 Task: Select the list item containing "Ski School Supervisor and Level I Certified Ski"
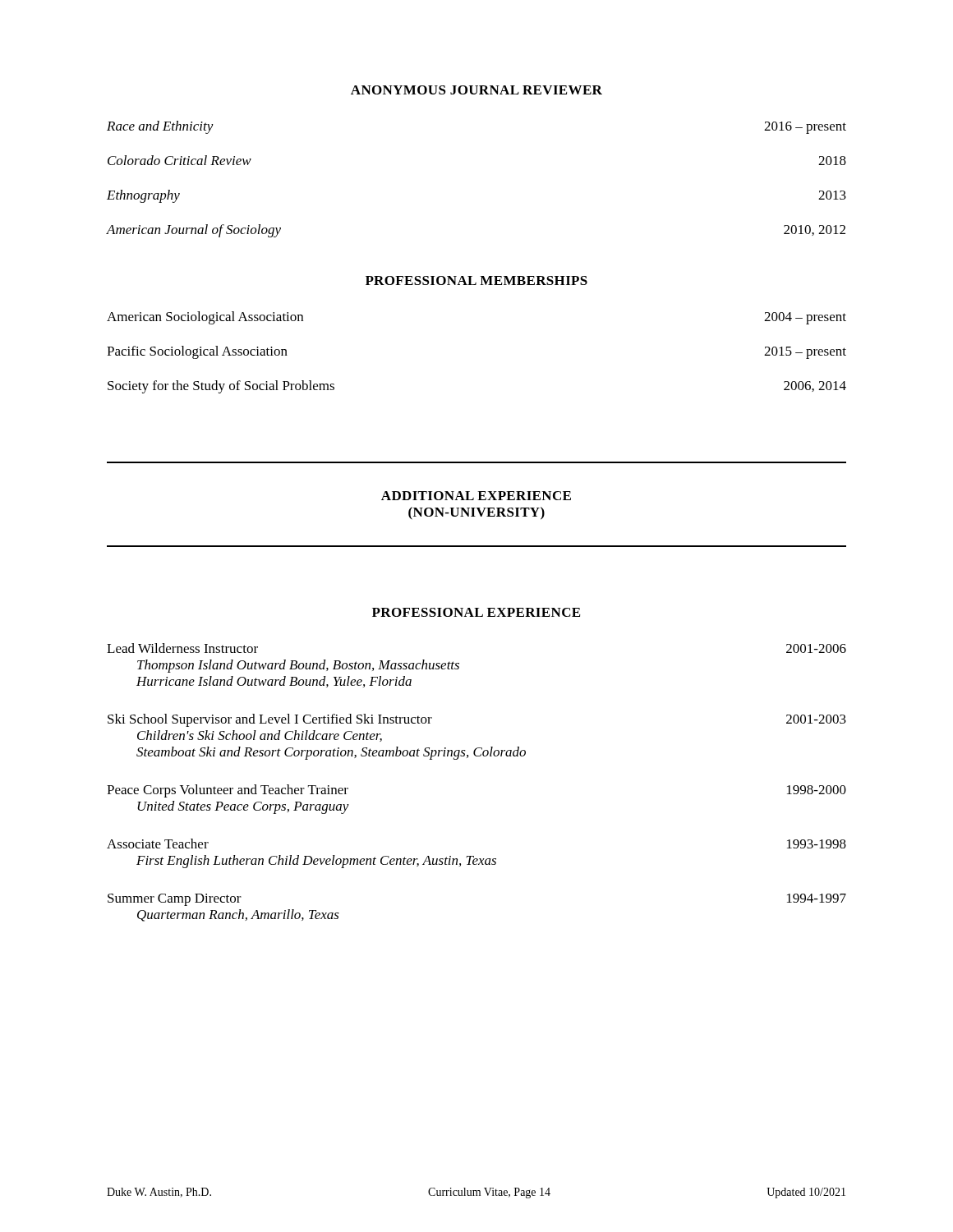[476, 736]
